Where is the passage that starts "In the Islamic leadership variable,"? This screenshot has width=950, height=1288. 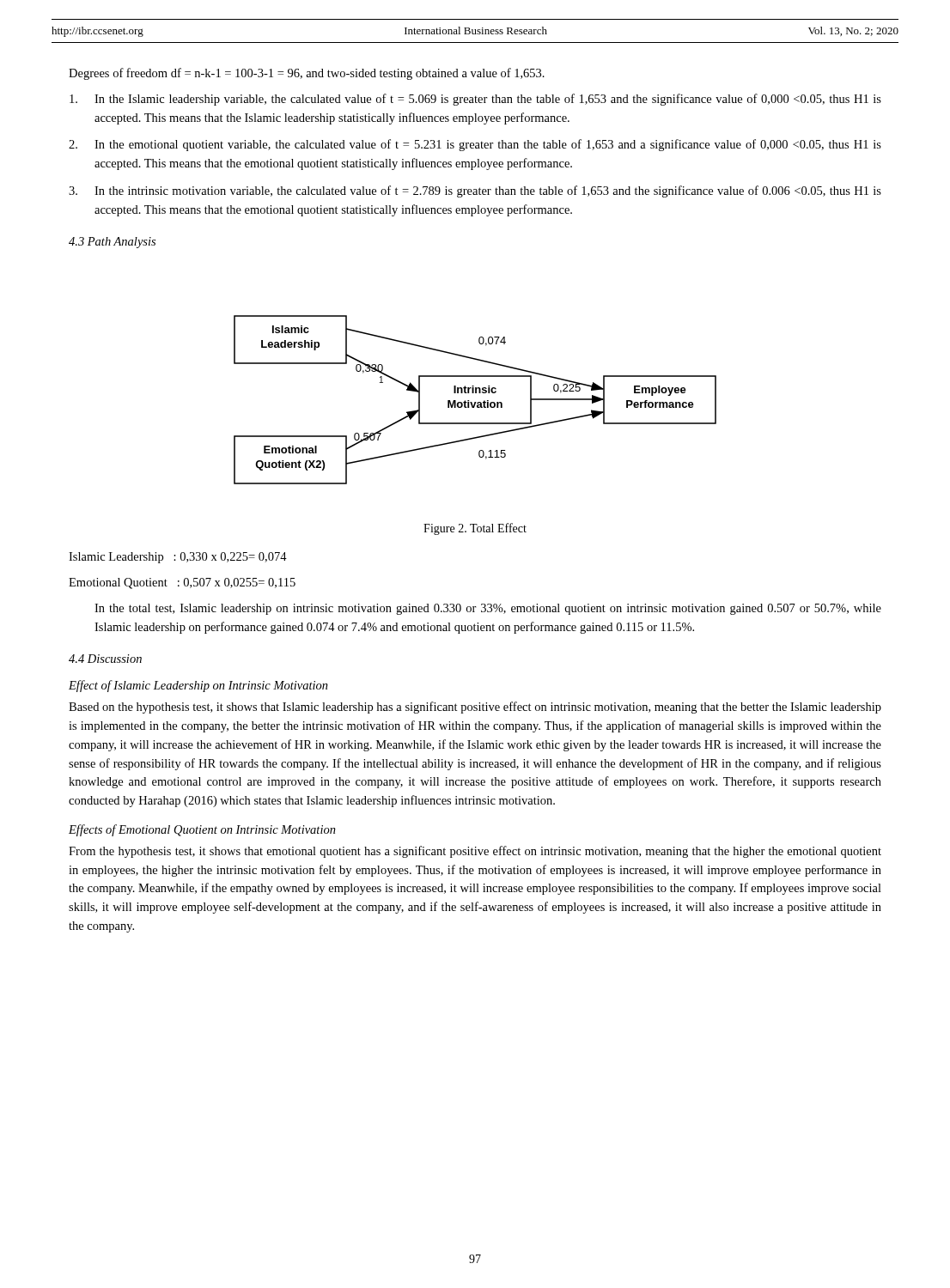[x=475, y=109]
